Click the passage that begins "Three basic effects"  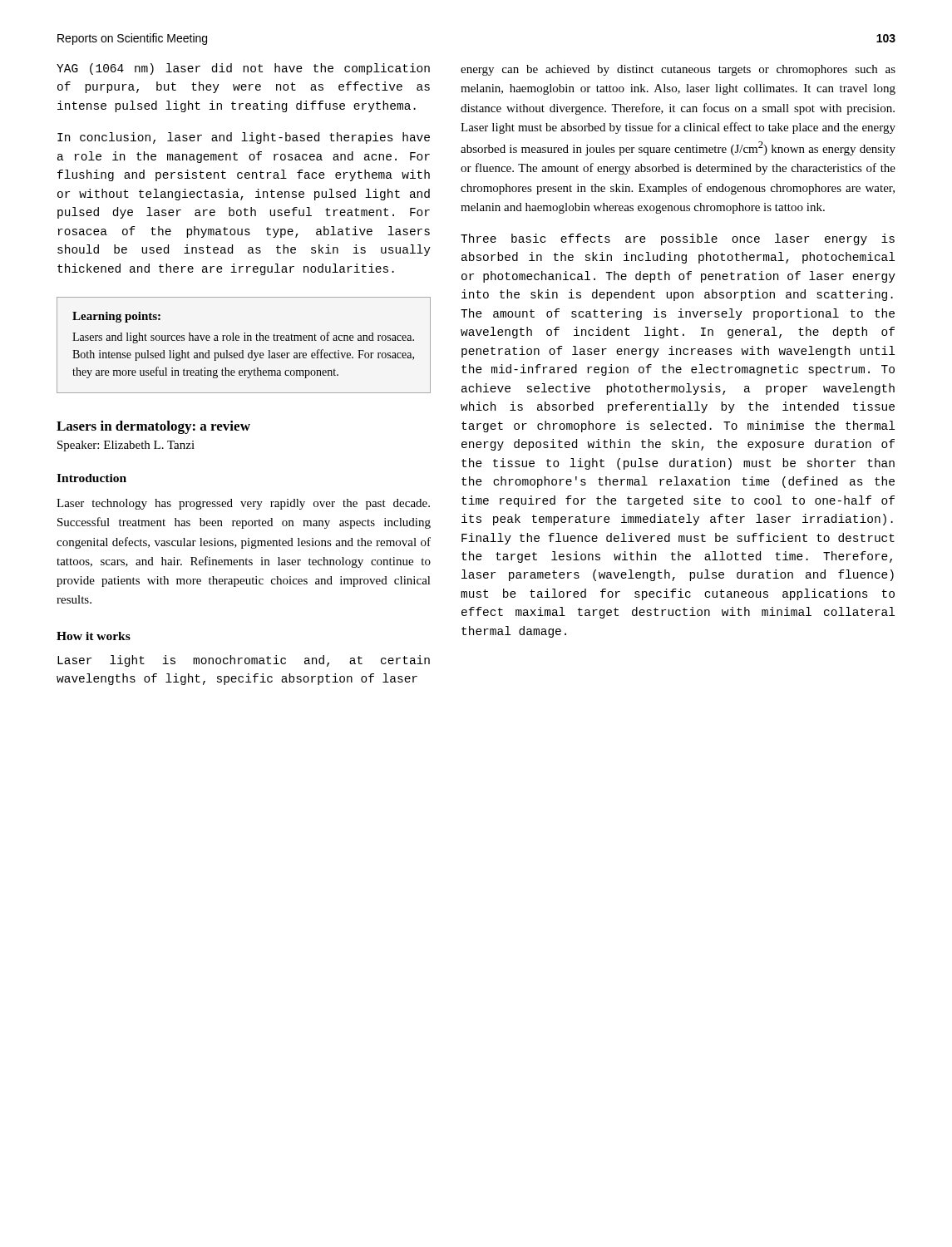678,436
